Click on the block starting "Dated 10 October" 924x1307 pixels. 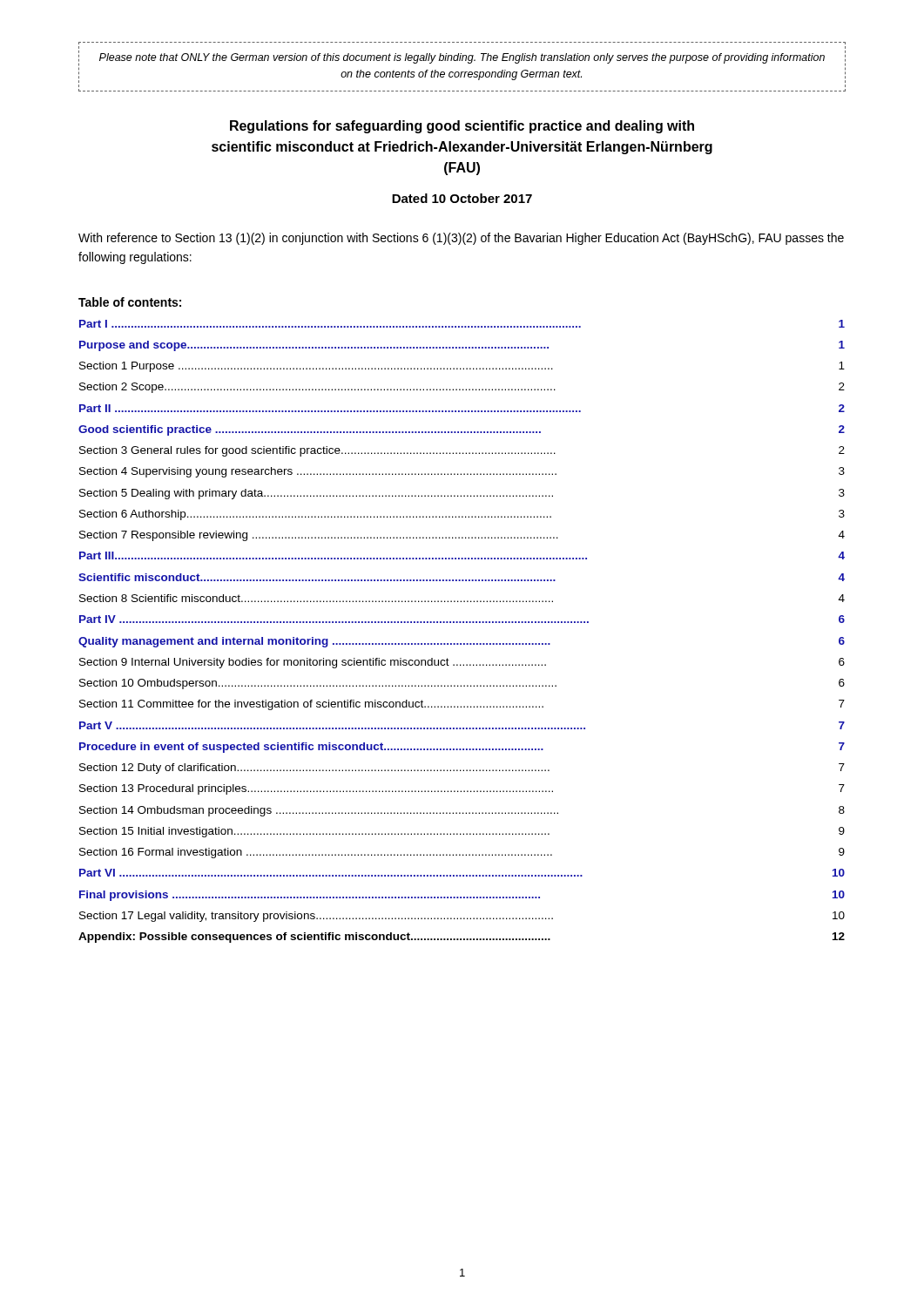[x=462, y=198]
